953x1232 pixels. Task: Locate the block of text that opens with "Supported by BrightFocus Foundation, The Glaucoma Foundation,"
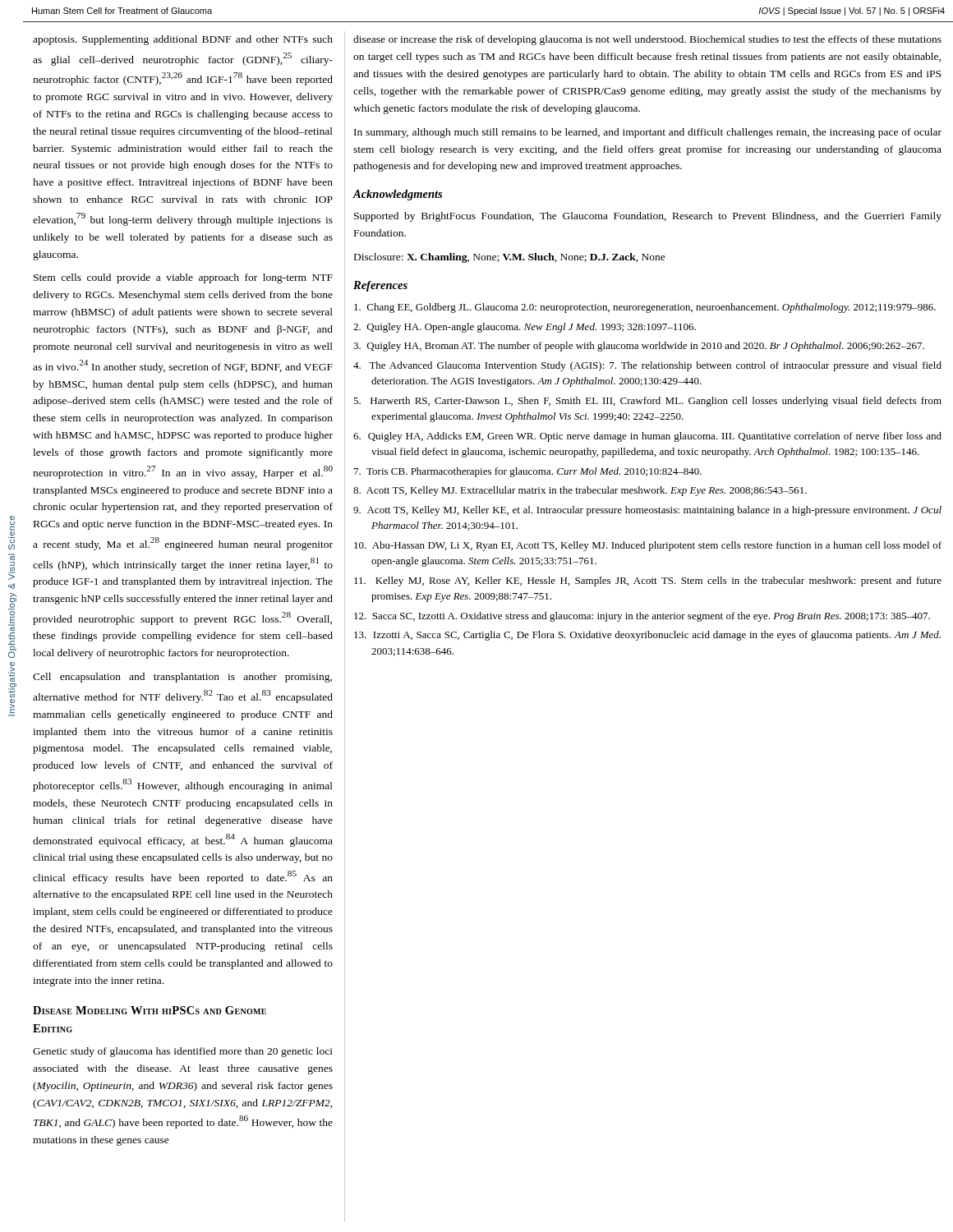(647, 225)
